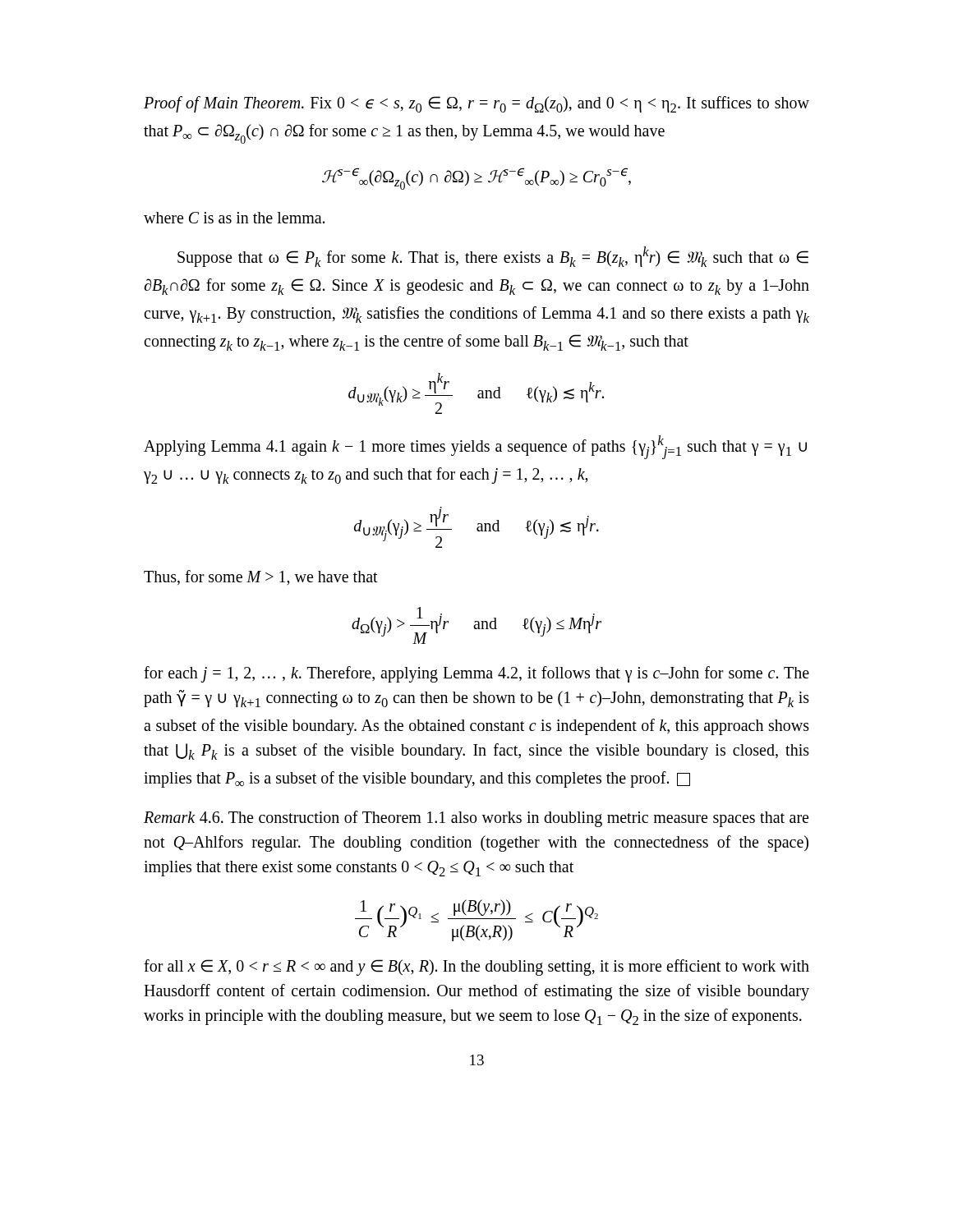Locate the element starting "Remark 4.6. The construction"
The height and width of the screenshot is (1232, 953).
pyautogui.click(x=476, y=843)
